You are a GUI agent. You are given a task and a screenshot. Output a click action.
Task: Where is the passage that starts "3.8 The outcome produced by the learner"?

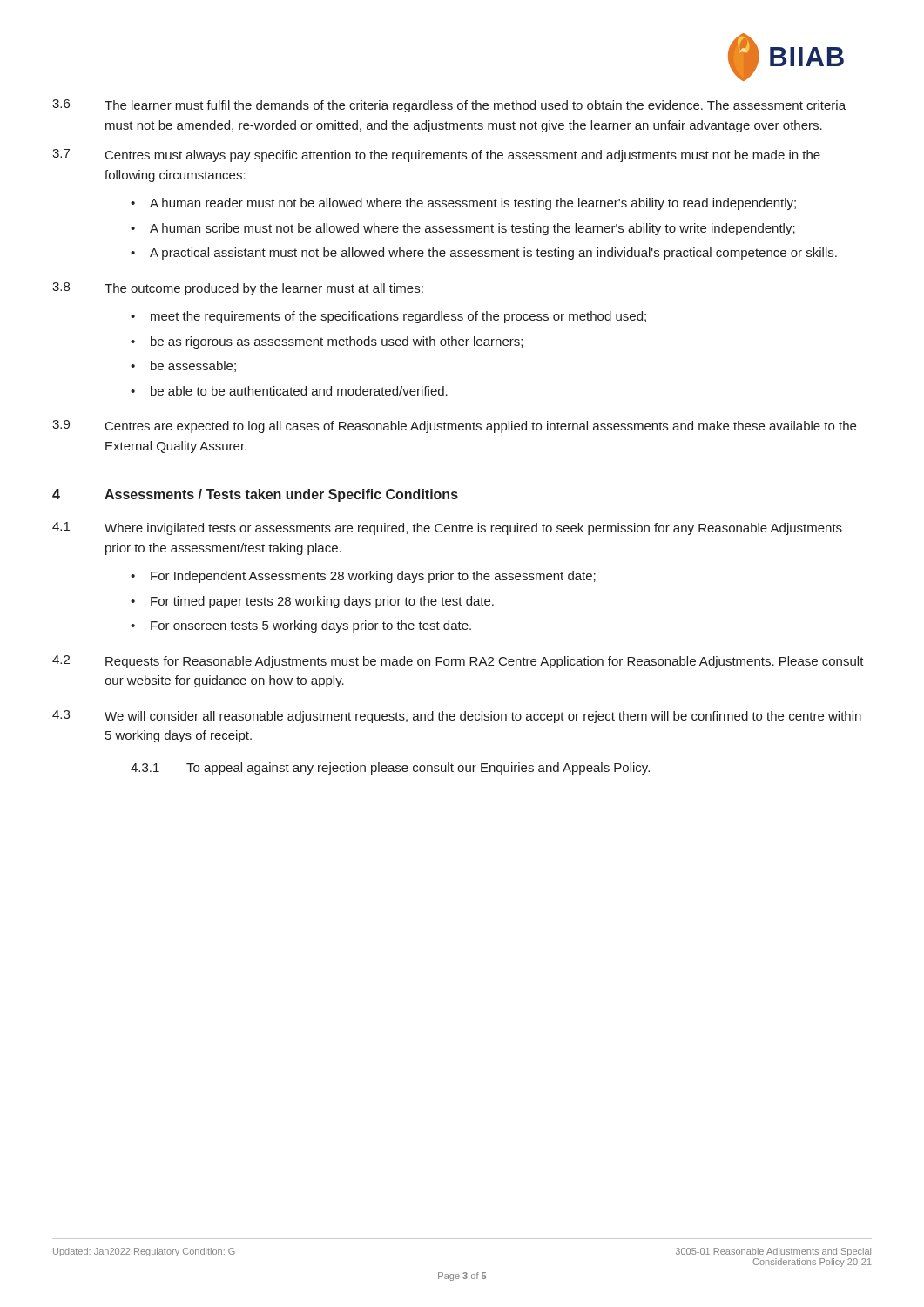click(x=238, y=289)
